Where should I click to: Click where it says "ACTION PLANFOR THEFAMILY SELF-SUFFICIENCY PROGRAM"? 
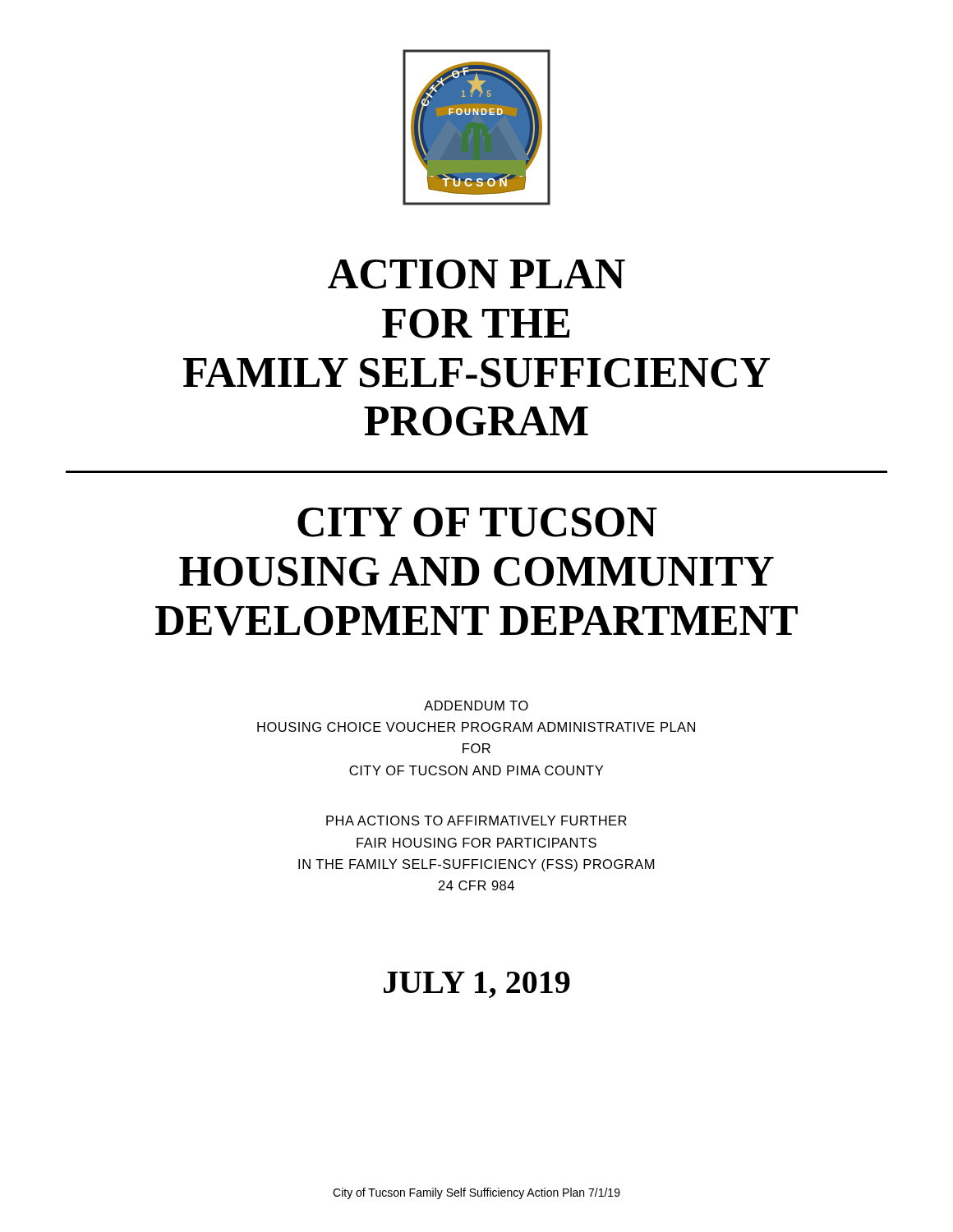(x=476, y=348)
